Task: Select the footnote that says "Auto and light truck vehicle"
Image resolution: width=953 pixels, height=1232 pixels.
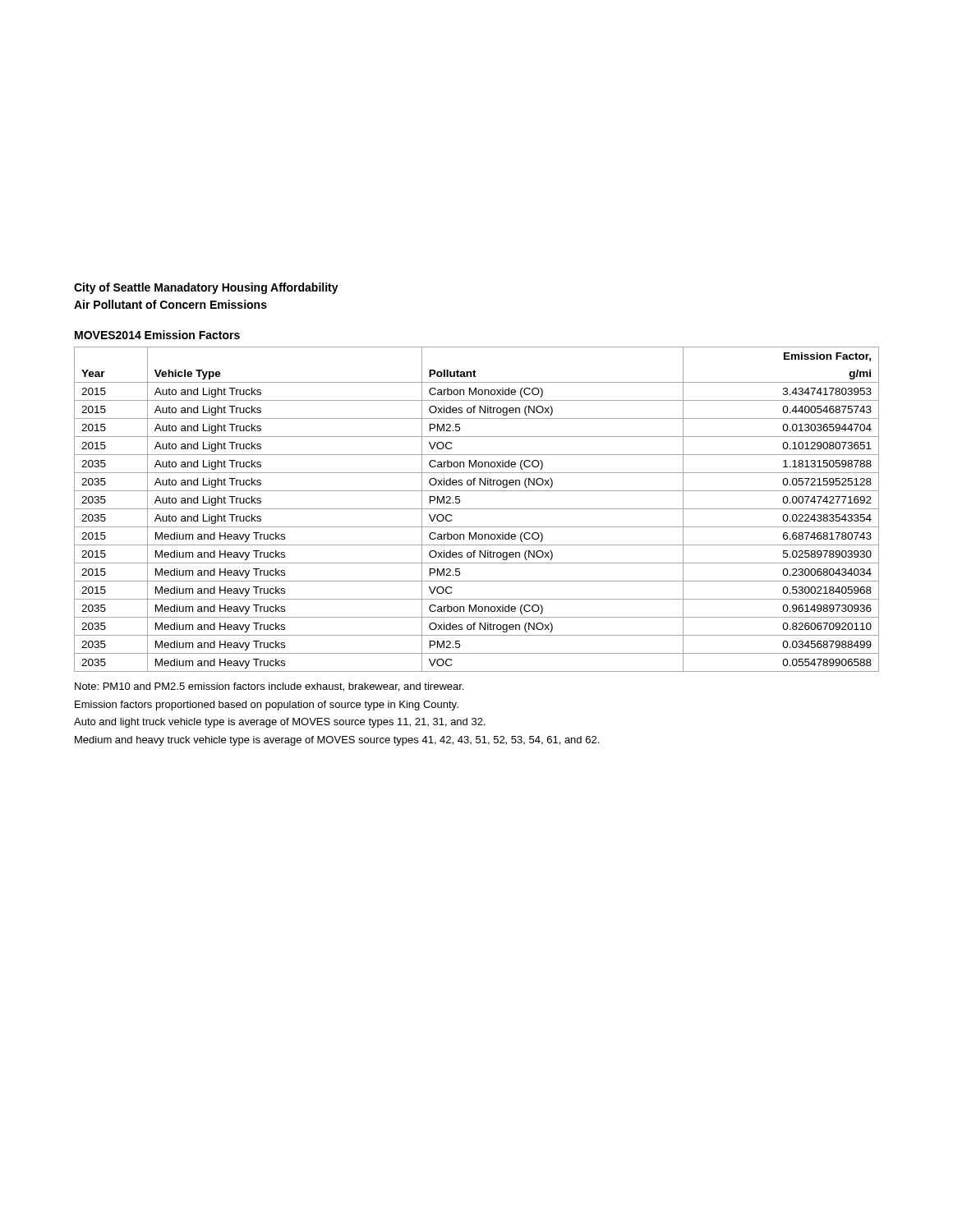Action: pyautogui.click(x=476, y=722)
